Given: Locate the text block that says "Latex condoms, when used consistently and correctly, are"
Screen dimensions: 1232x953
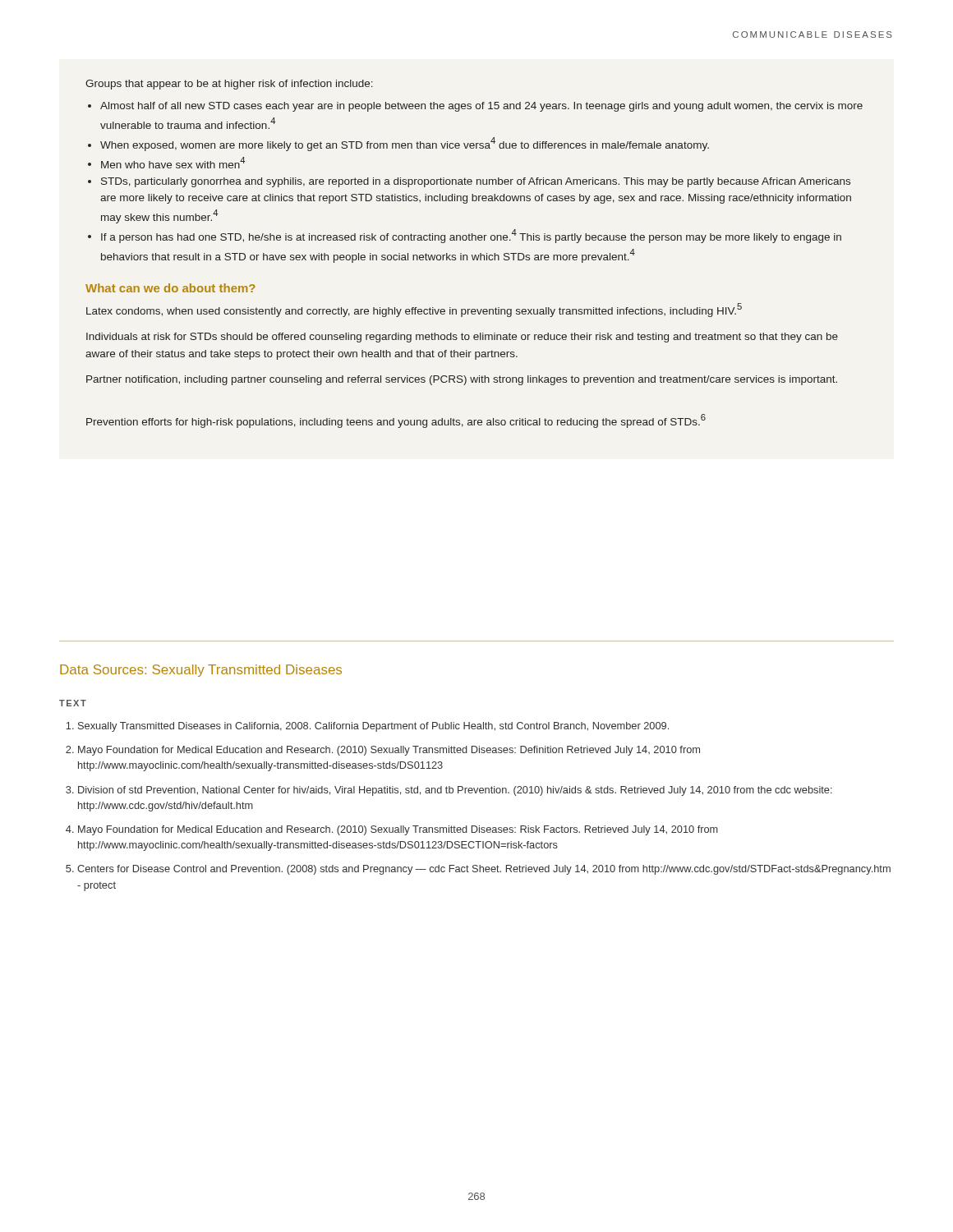Looking at the screenshot, I should (414, 309).
